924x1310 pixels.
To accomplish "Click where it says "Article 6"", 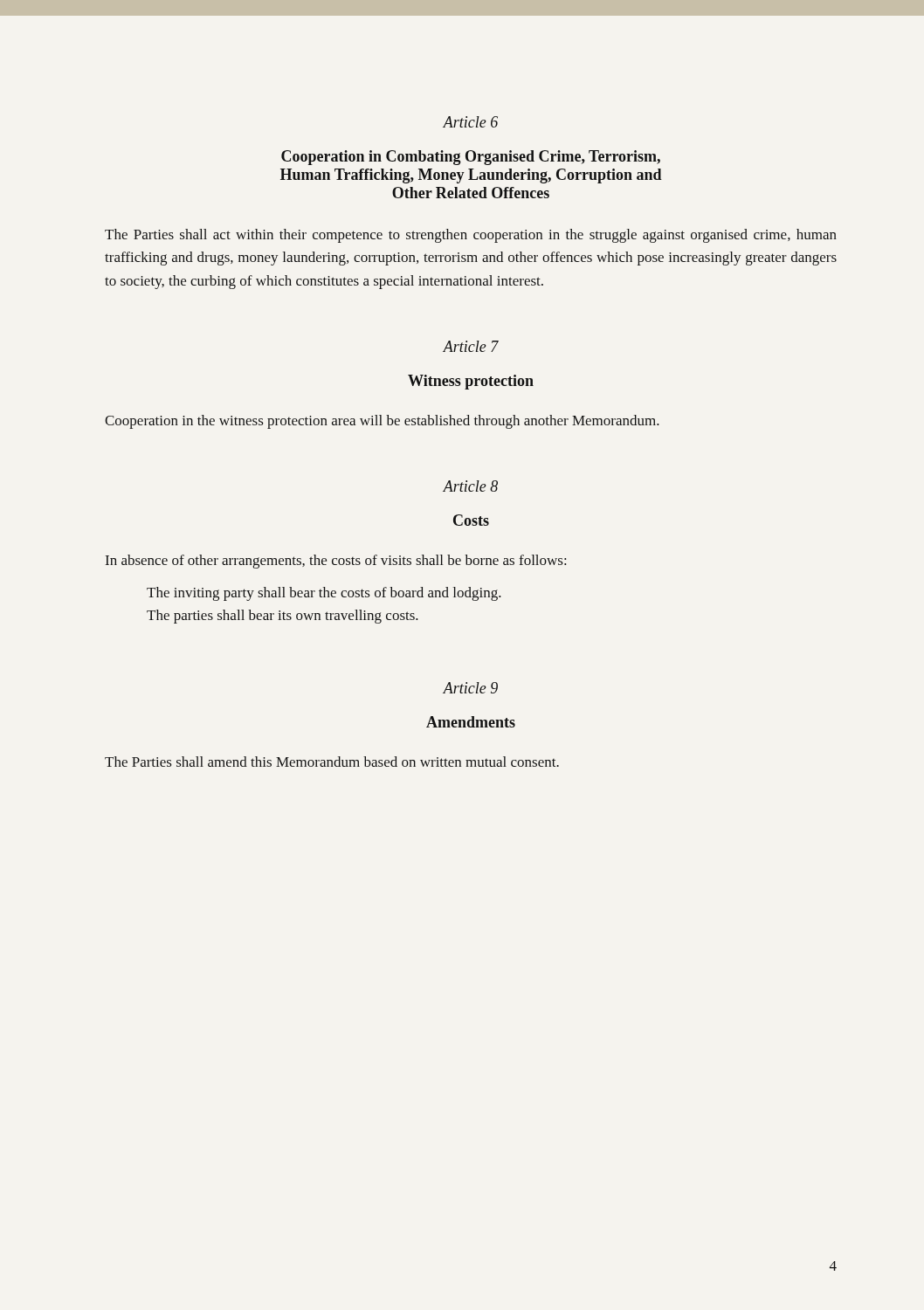I will click(x=471, y=122).
